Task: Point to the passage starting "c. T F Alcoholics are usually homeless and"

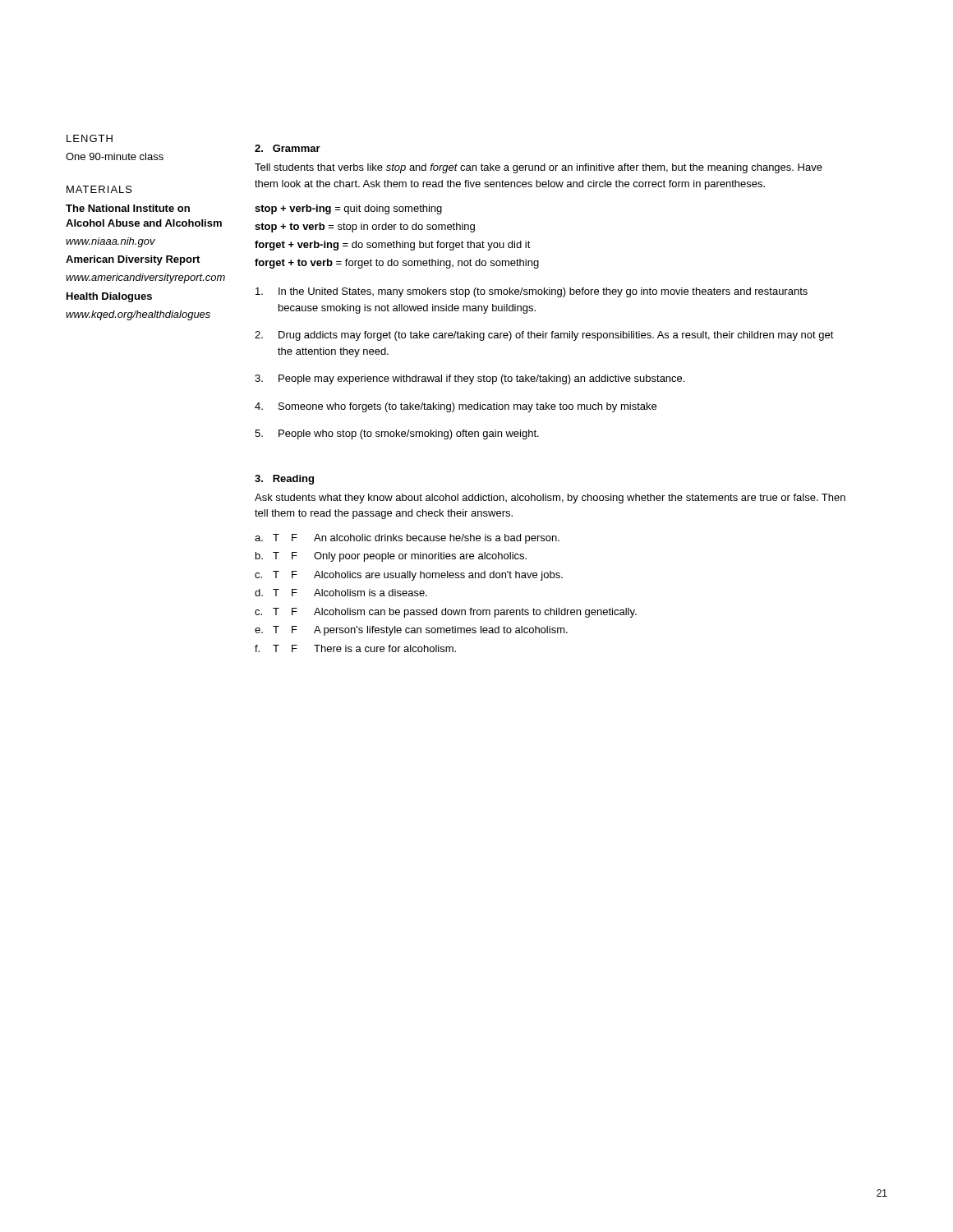Action: click(x=550, y=575)
